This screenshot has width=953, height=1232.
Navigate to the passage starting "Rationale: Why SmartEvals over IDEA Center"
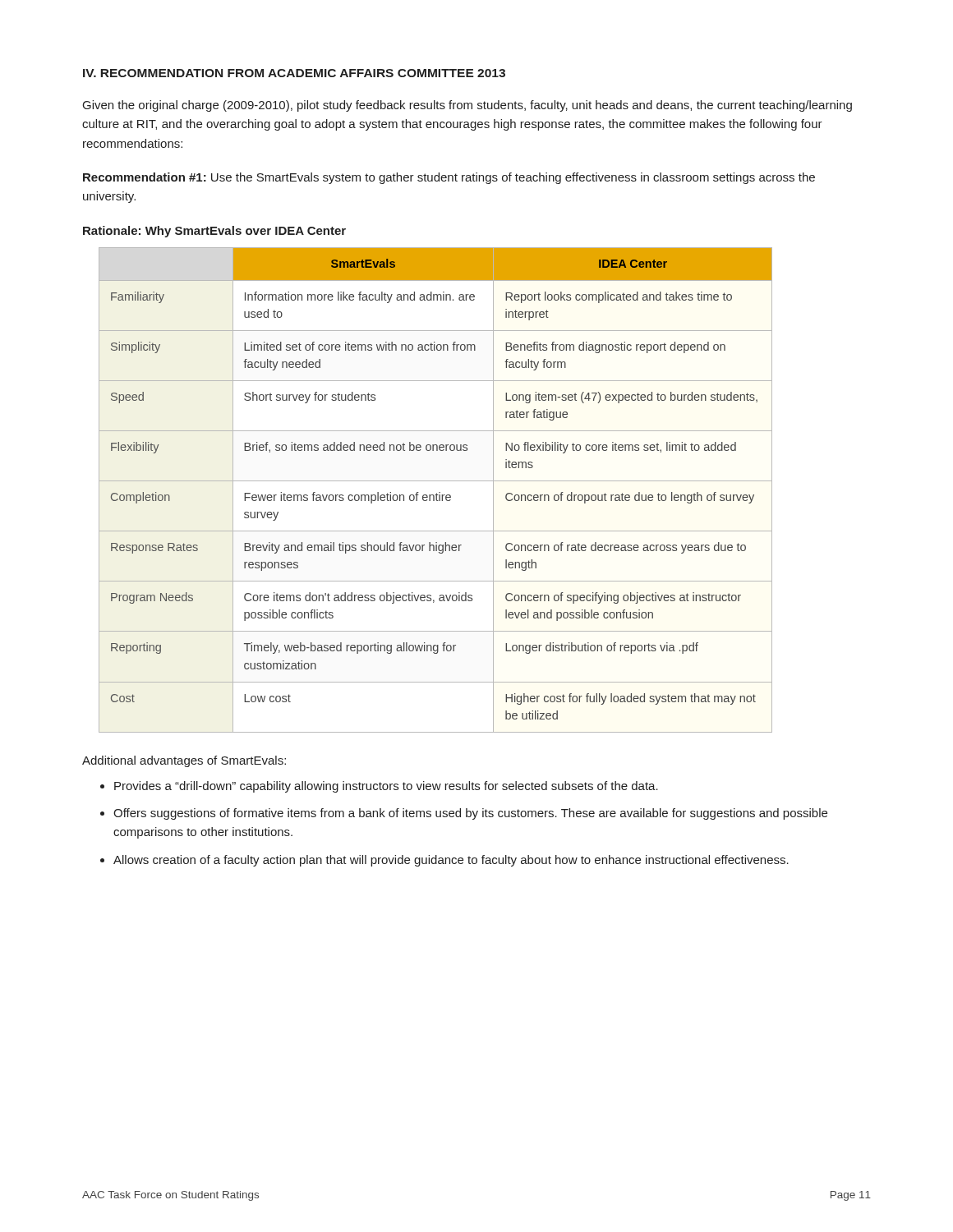click(x=214, y=231)
